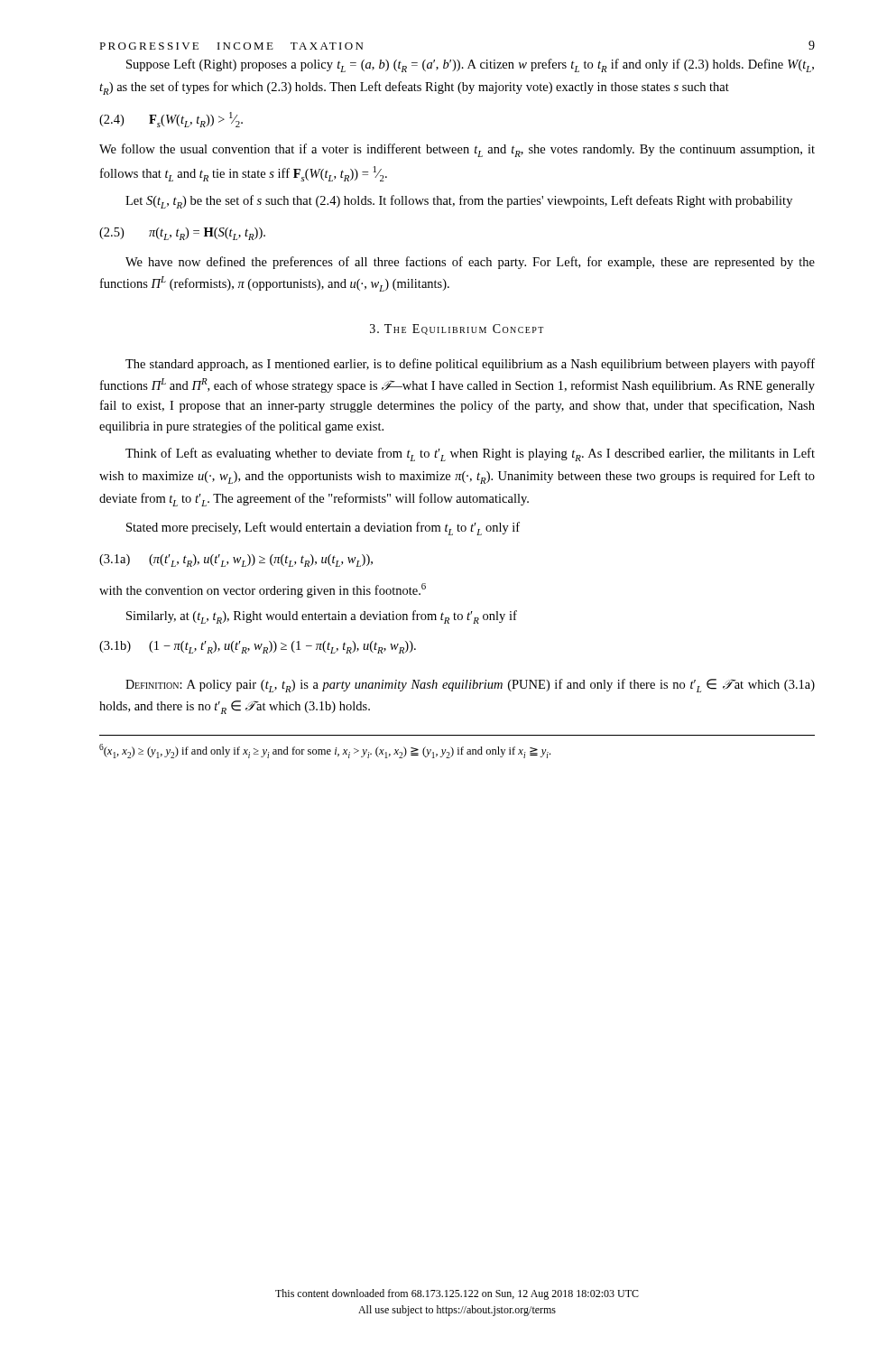Point to the formula beginning "(2.4) Fs(W(tL, tR)) >"

point(171,120)
